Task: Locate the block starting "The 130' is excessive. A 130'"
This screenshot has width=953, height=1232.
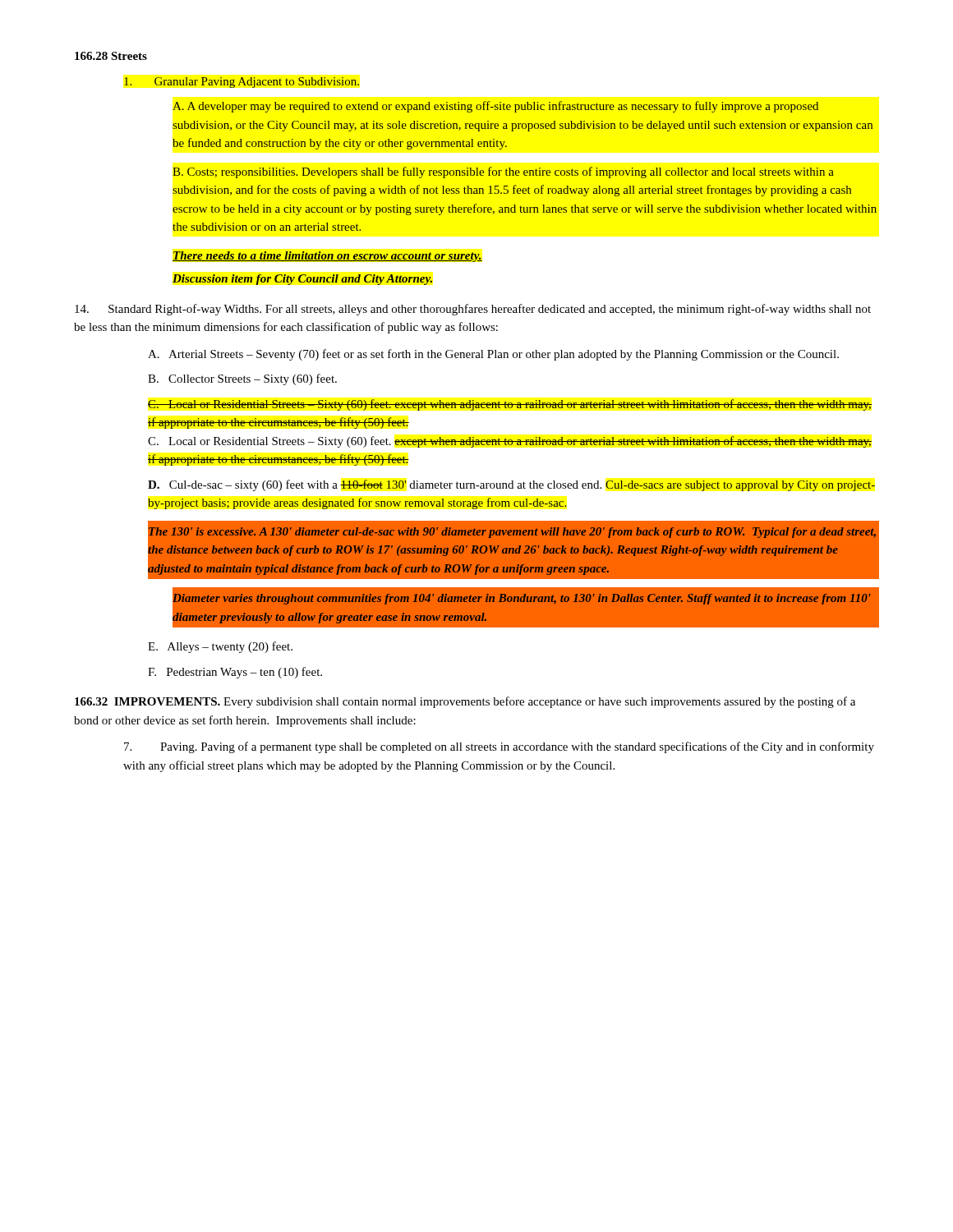Action: click(512, 549)
